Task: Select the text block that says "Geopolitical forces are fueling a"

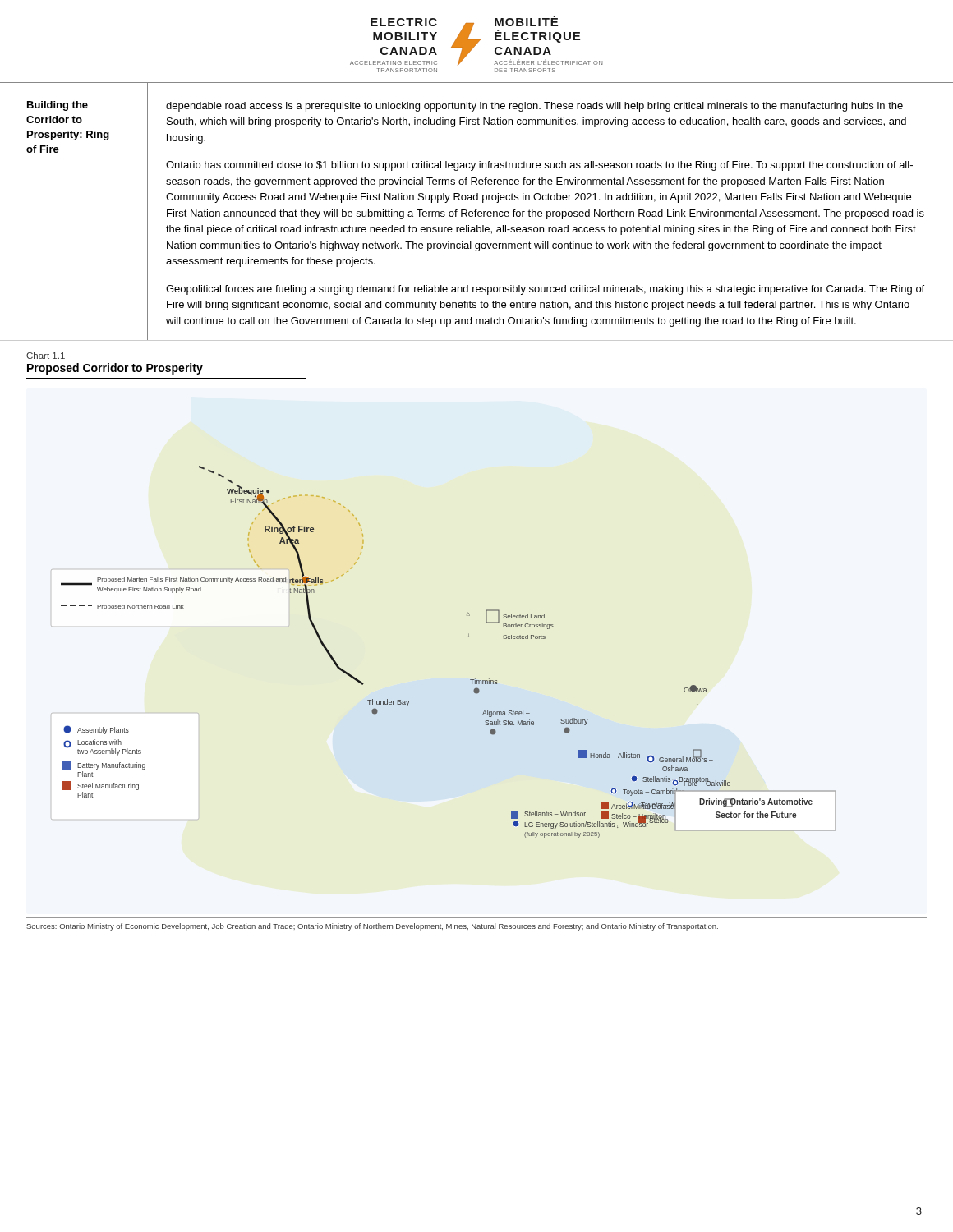Action: [545, 305]
